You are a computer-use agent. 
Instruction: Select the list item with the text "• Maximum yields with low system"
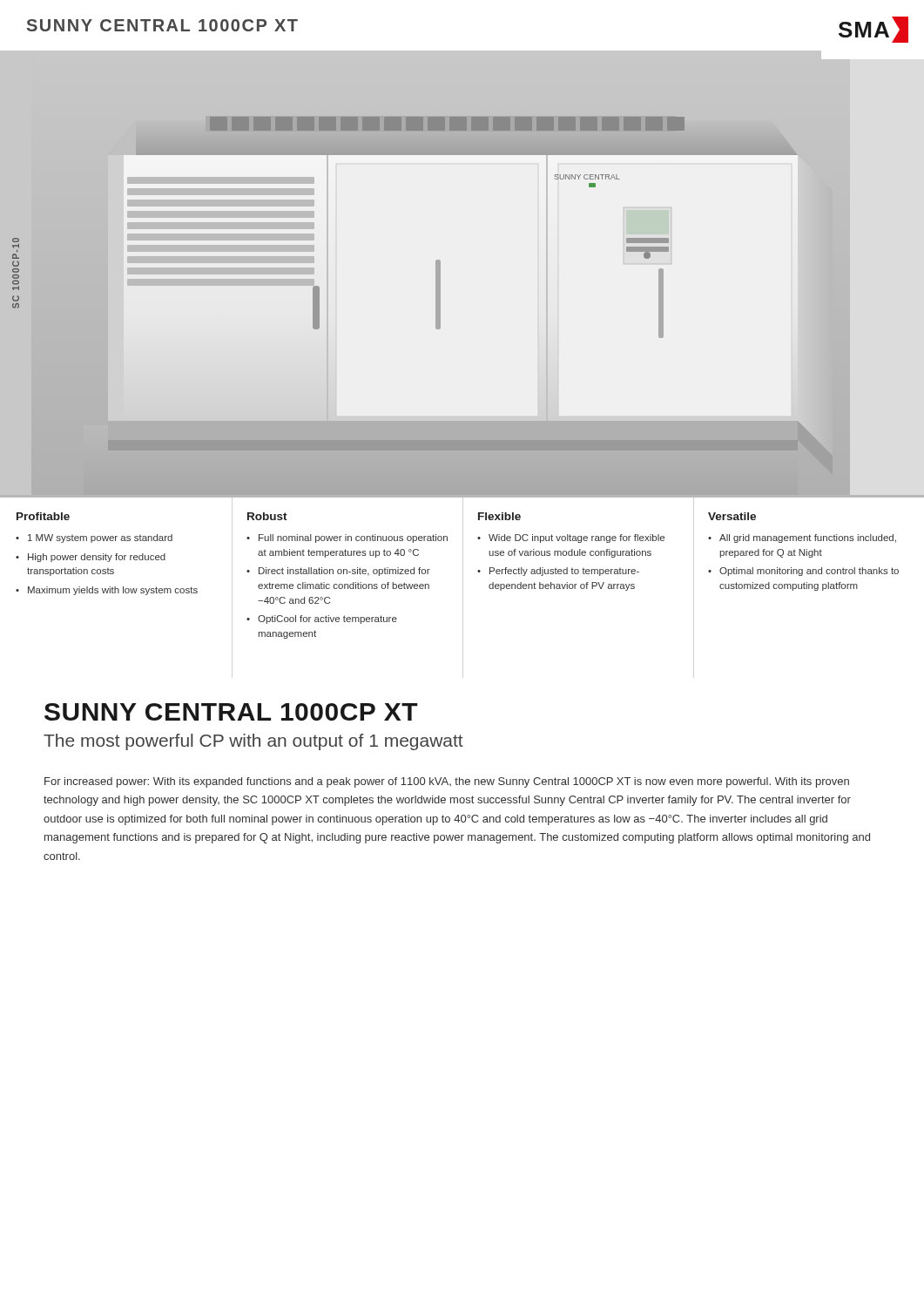point(107,590)
